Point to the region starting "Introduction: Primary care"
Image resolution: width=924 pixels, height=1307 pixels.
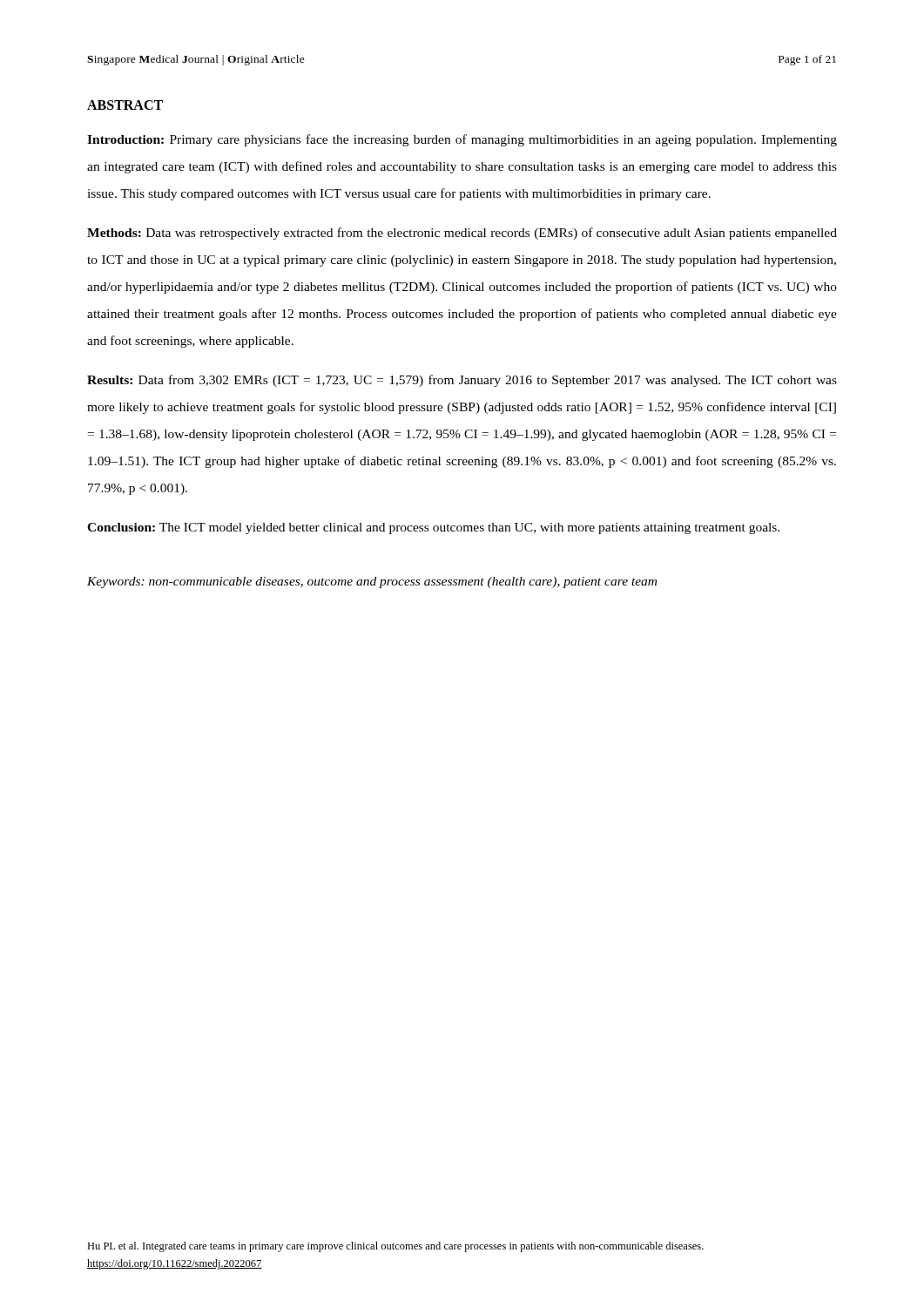pos(462,166)
